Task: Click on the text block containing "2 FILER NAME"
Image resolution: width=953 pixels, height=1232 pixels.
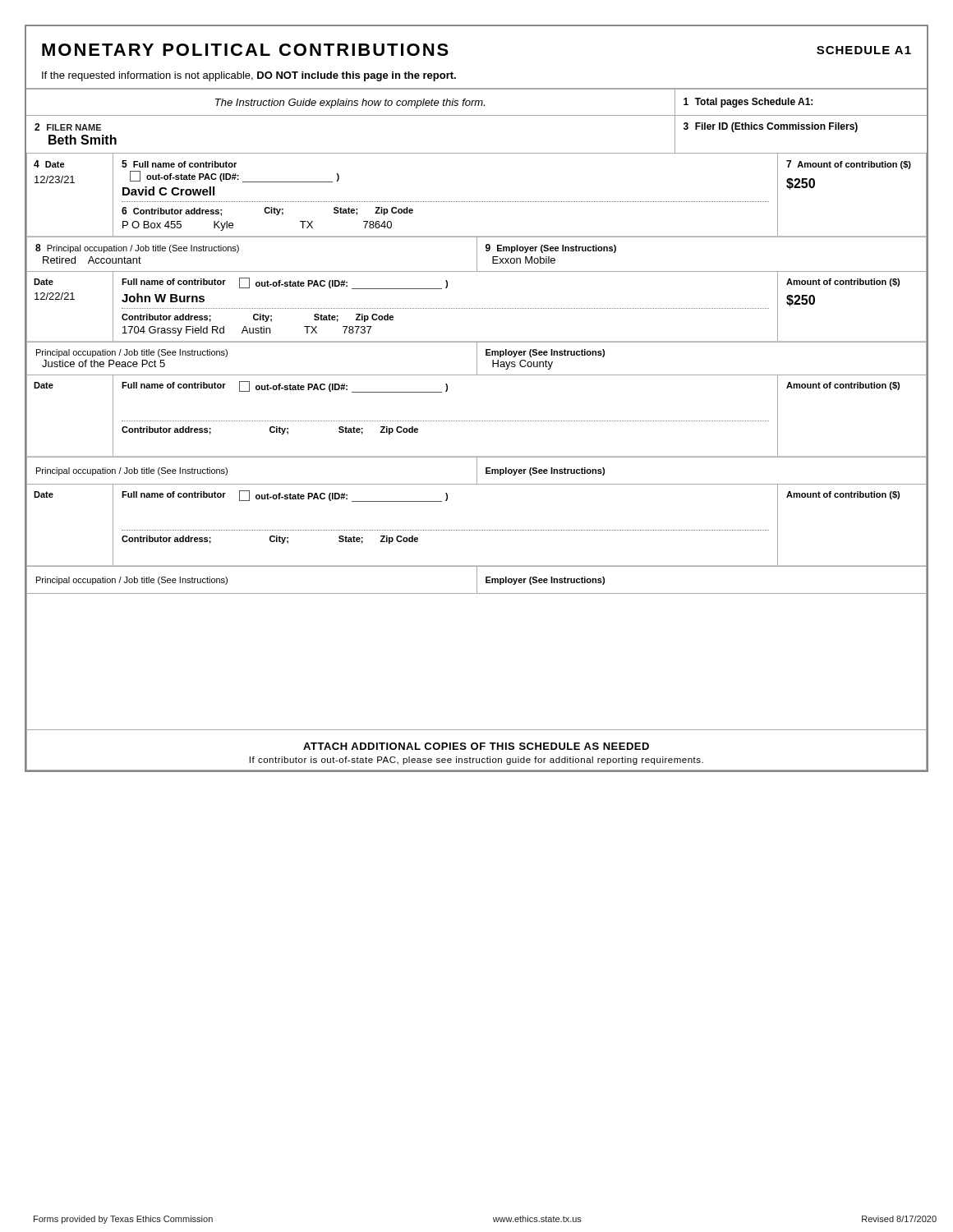Action: point(76,134)
